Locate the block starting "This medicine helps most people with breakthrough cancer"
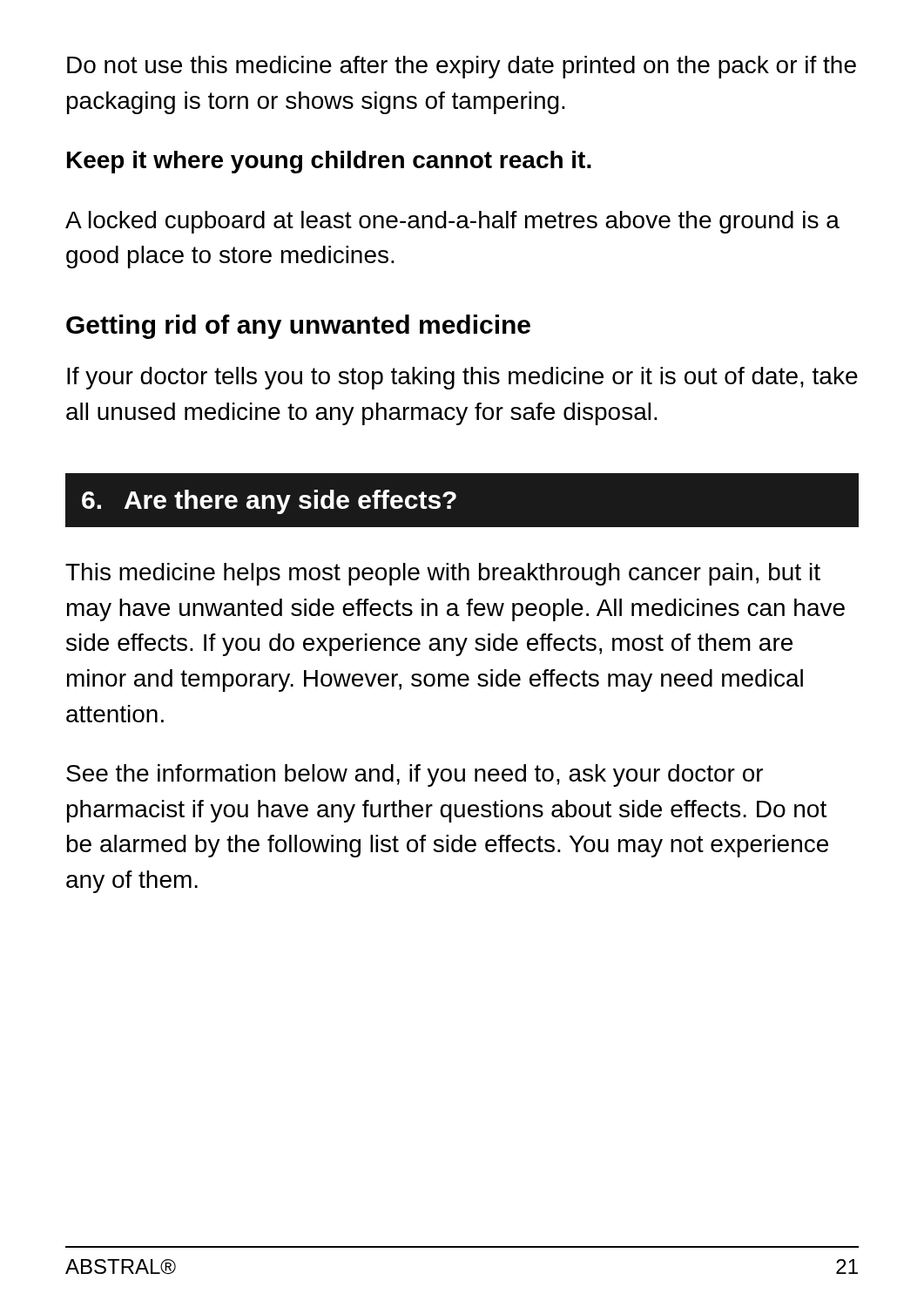This screenshot has height=1307, width=924. point(455,643)
